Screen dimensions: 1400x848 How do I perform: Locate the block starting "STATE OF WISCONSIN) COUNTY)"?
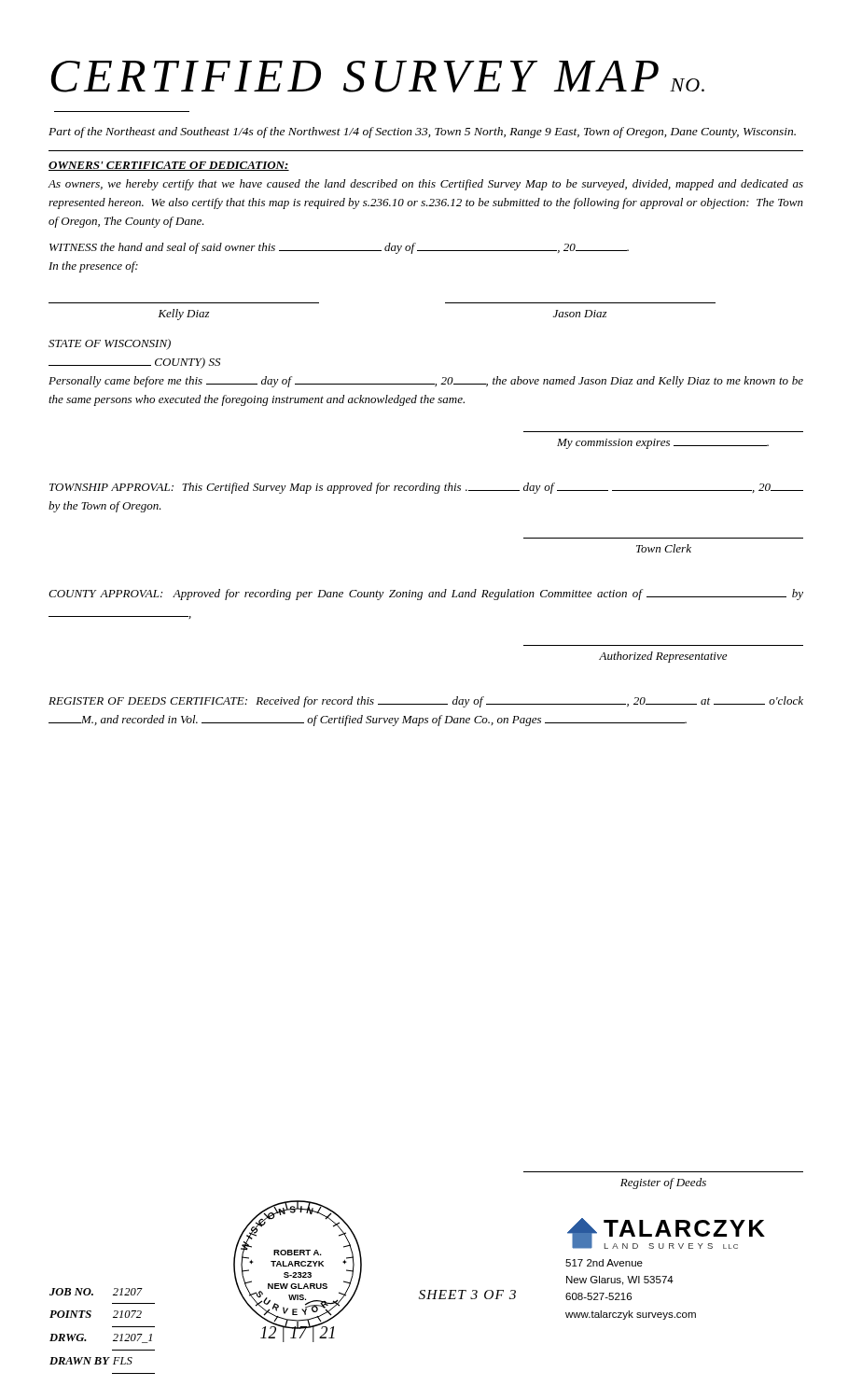coord(110,344)
